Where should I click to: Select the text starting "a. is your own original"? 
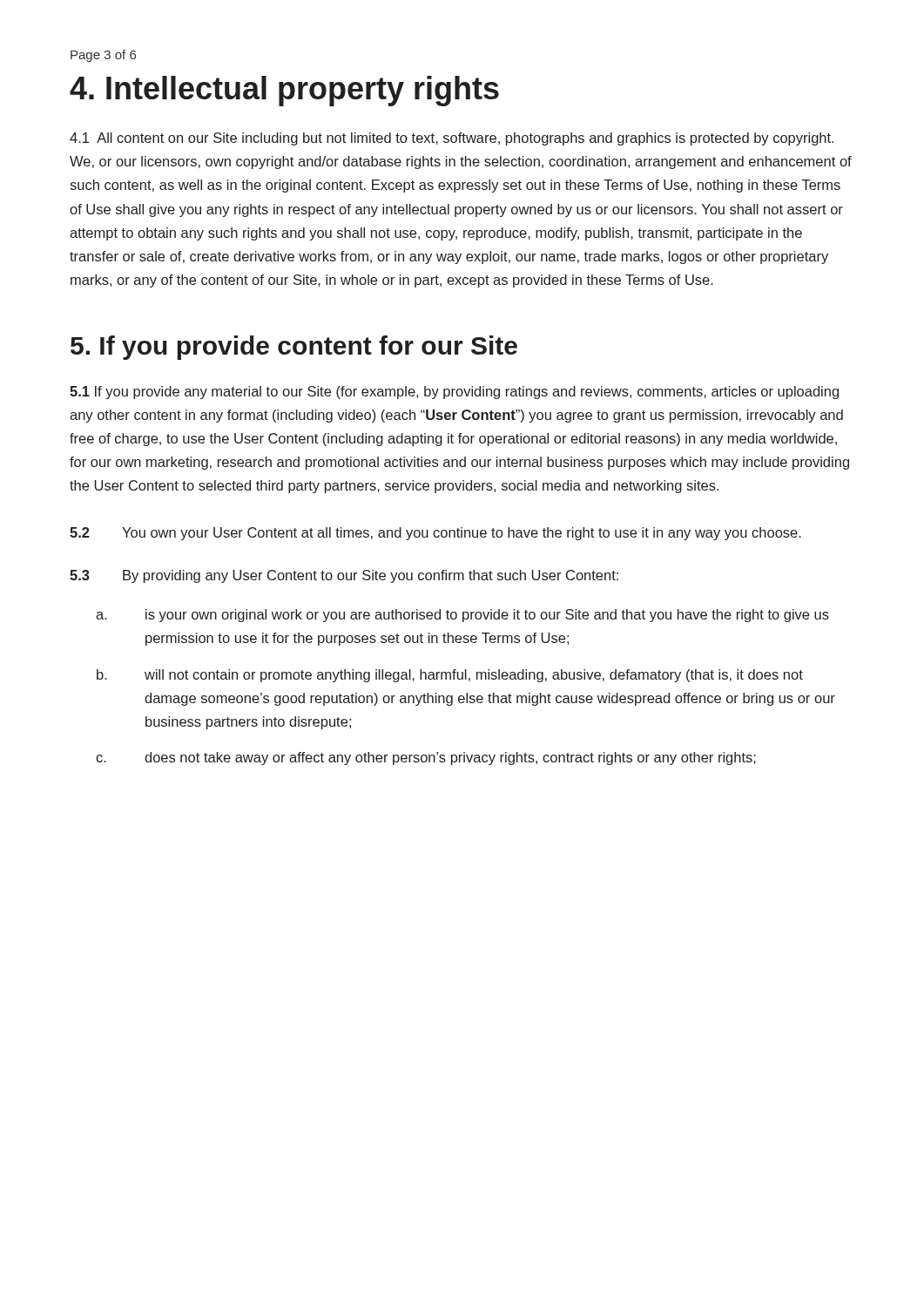pos(462,627)
